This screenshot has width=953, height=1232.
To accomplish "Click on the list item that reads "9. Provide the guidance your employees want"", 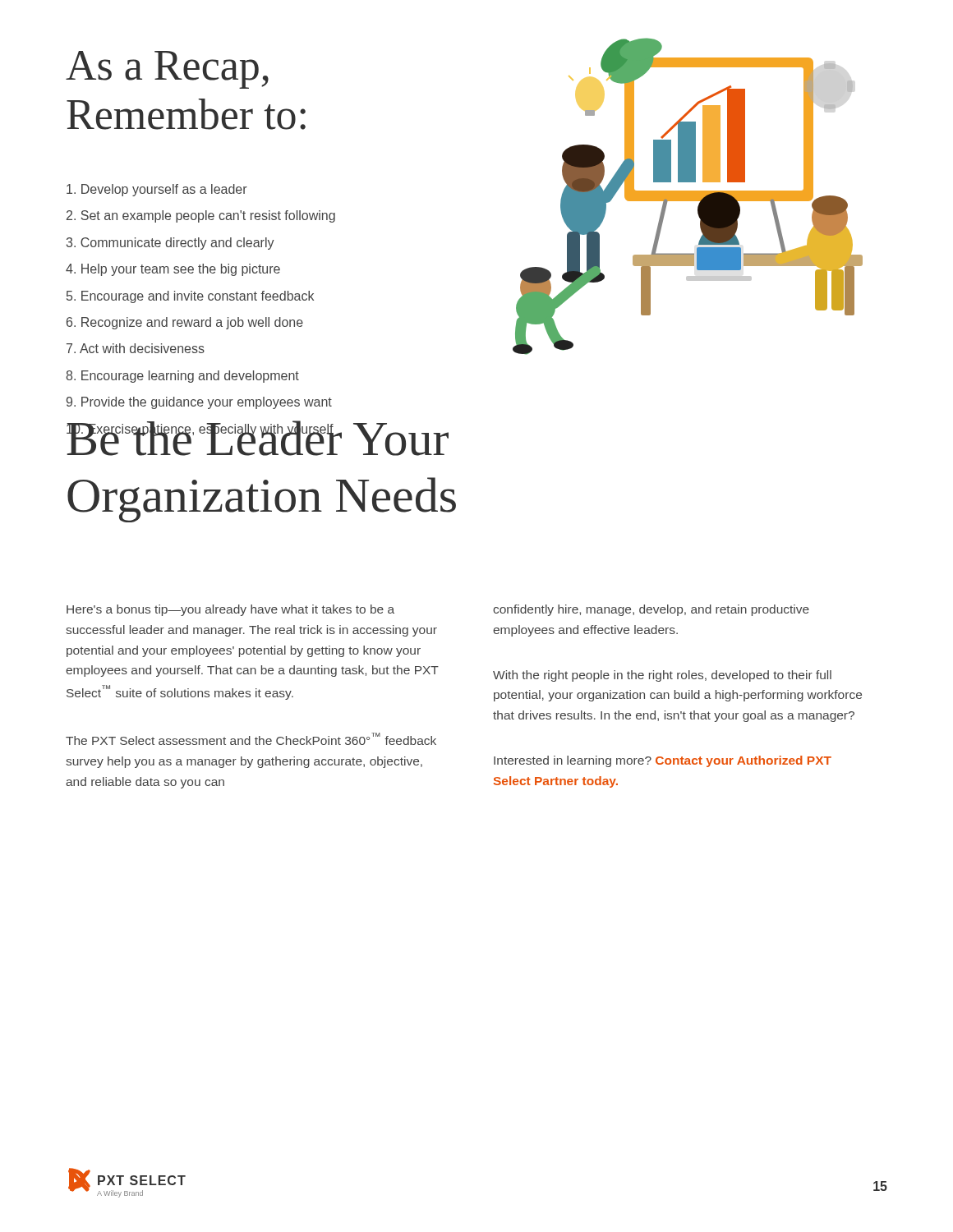I will click(x=199, y=402).
